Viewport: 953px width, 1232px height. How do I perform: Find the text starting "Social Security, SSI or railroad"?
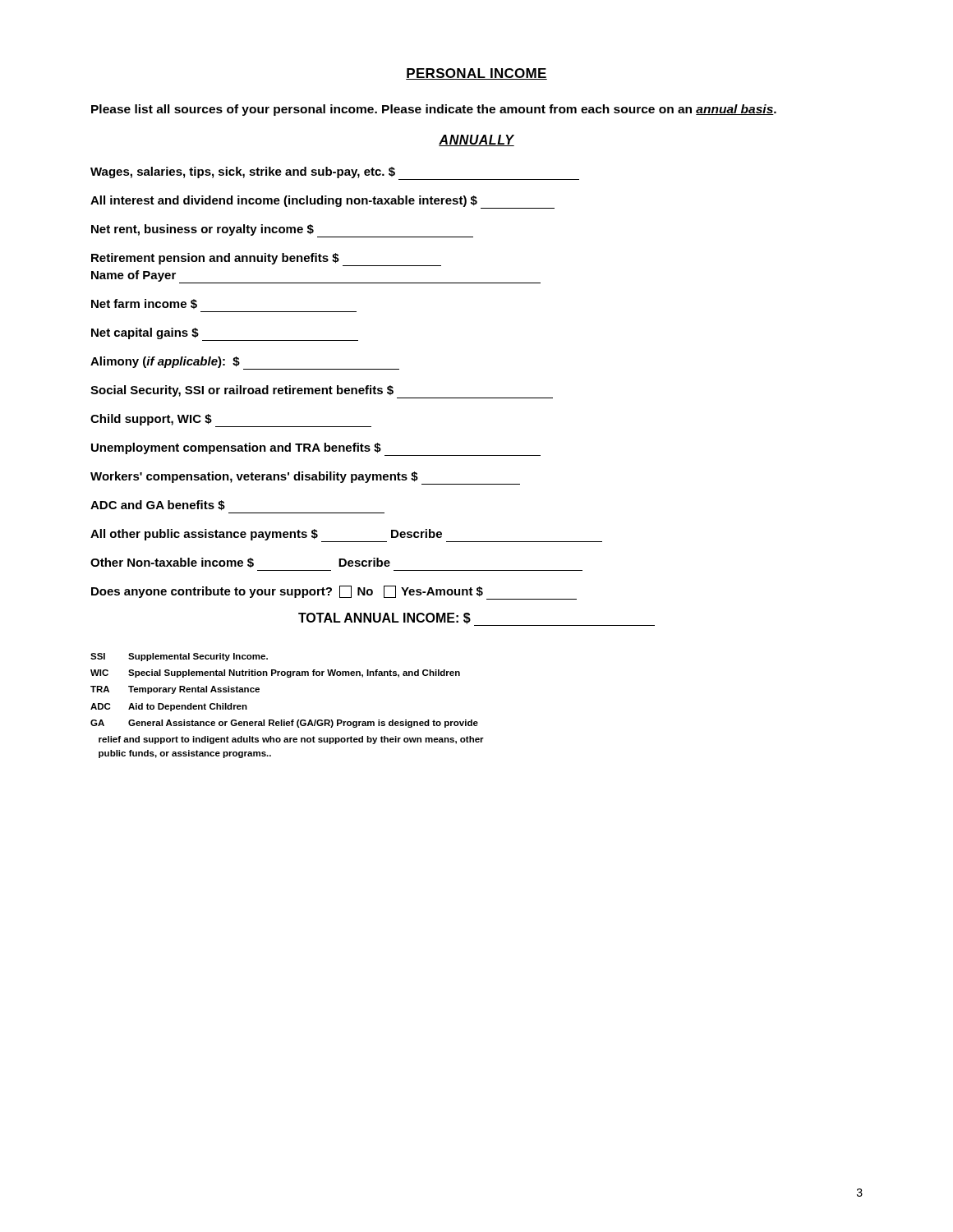(x=322, y=390)
